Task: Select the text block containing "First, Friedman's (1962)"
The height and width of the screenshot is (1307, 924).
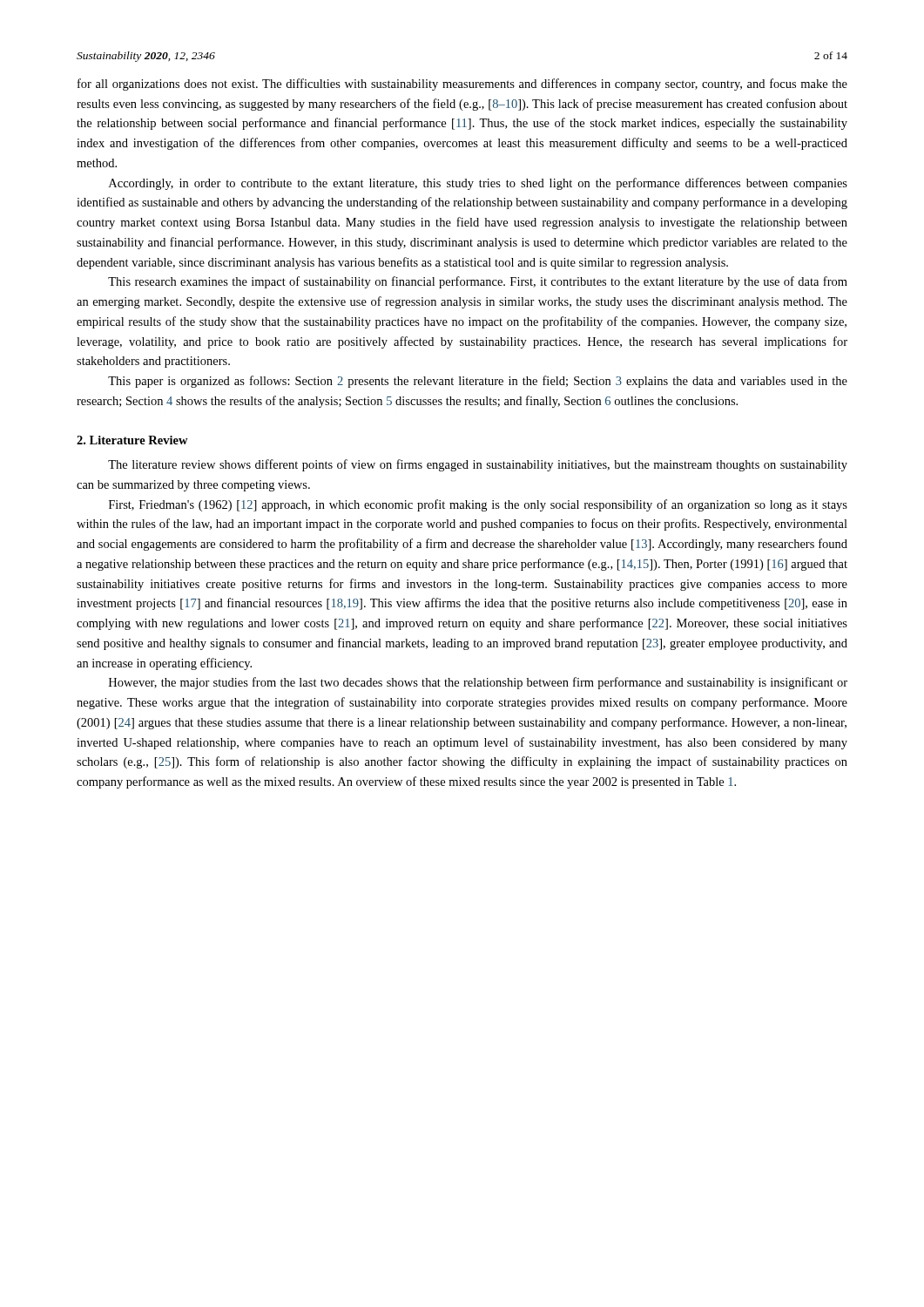Action: pyautogui.click(x=462, y=584)
